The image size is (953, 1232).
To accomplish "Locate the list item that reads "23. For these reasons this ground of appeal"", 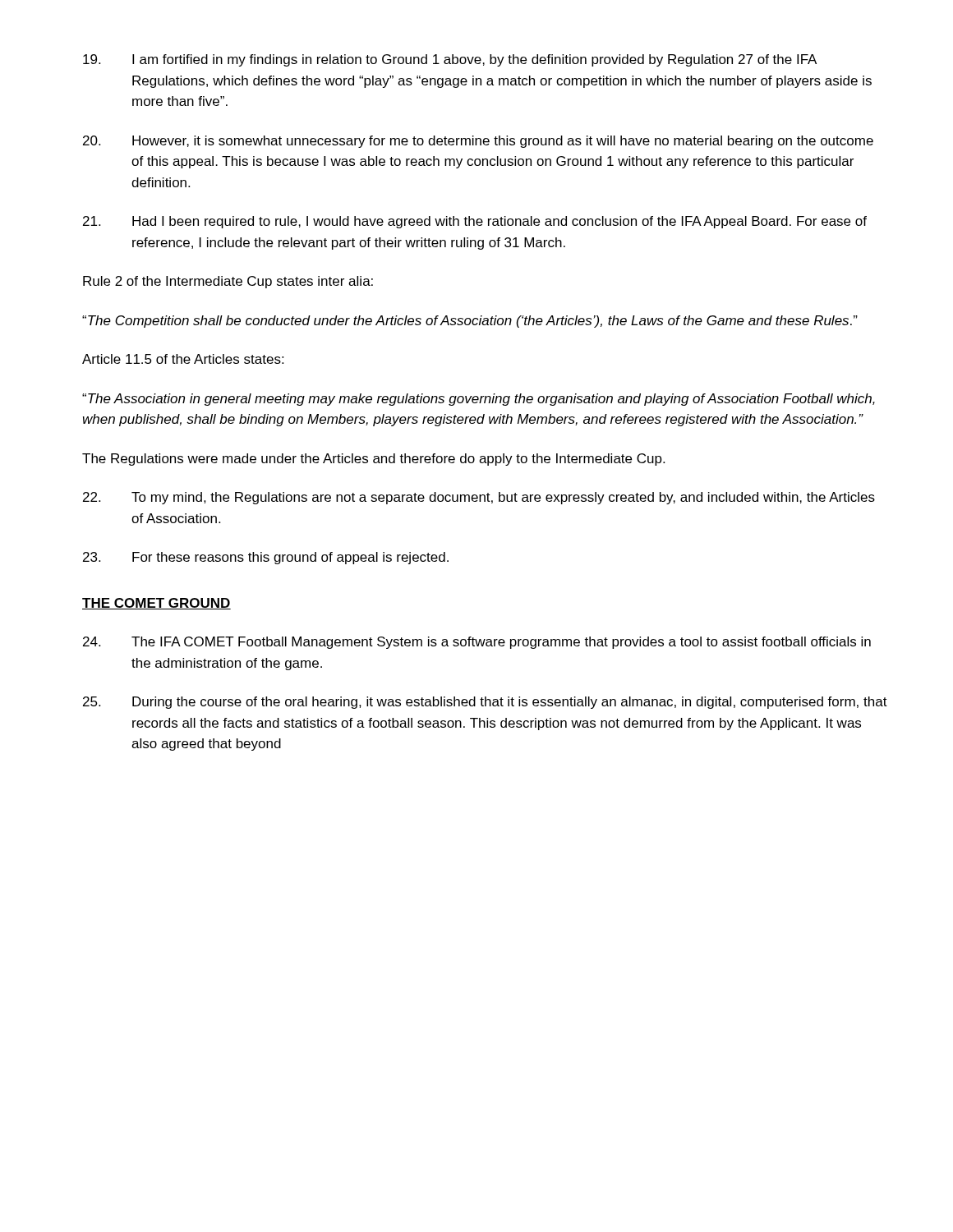I will pyautogui.click(x=266, y=558).
